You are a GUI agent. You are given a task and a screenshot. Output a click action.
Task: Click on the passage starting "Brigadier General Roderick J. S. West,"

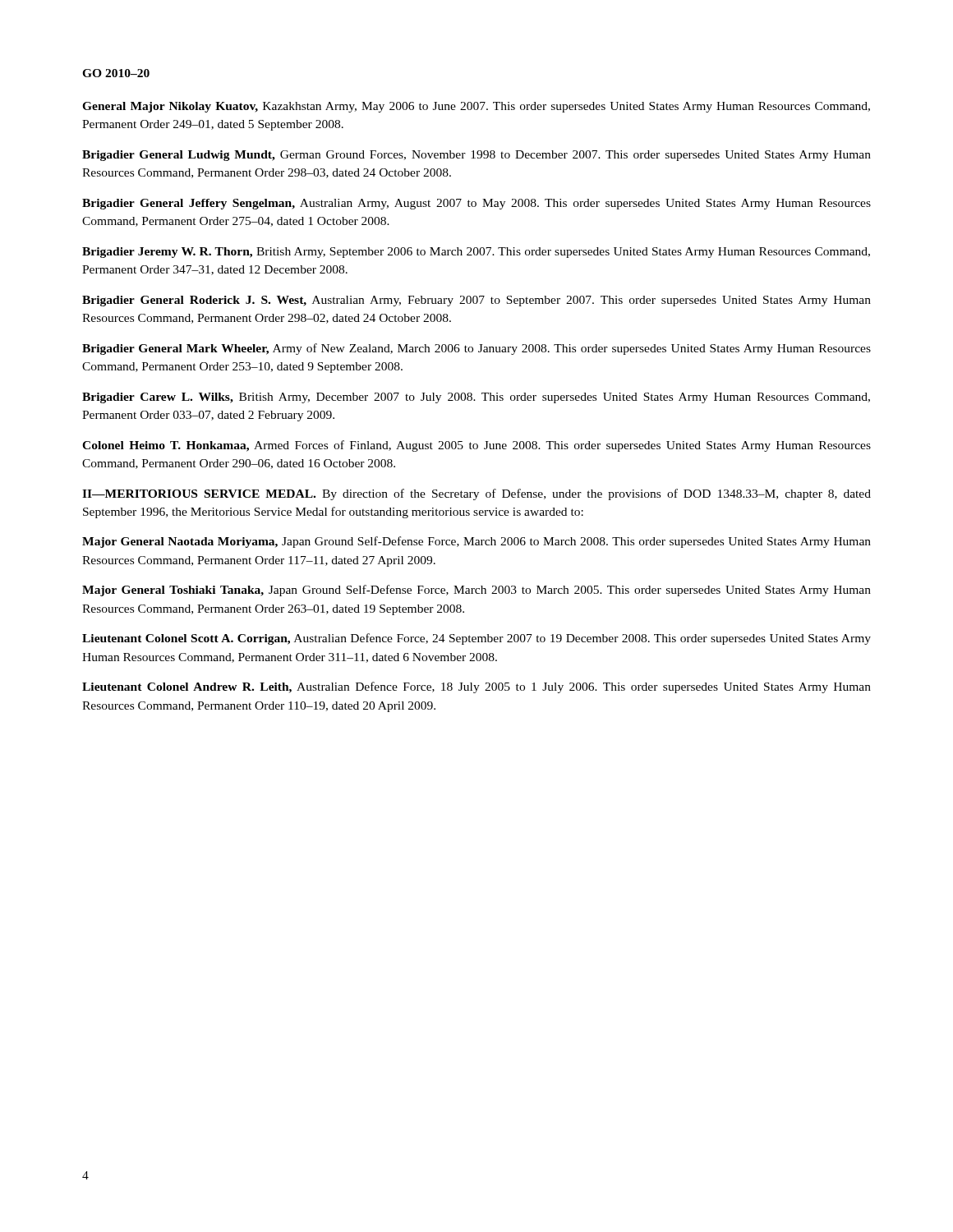(476, 308)
